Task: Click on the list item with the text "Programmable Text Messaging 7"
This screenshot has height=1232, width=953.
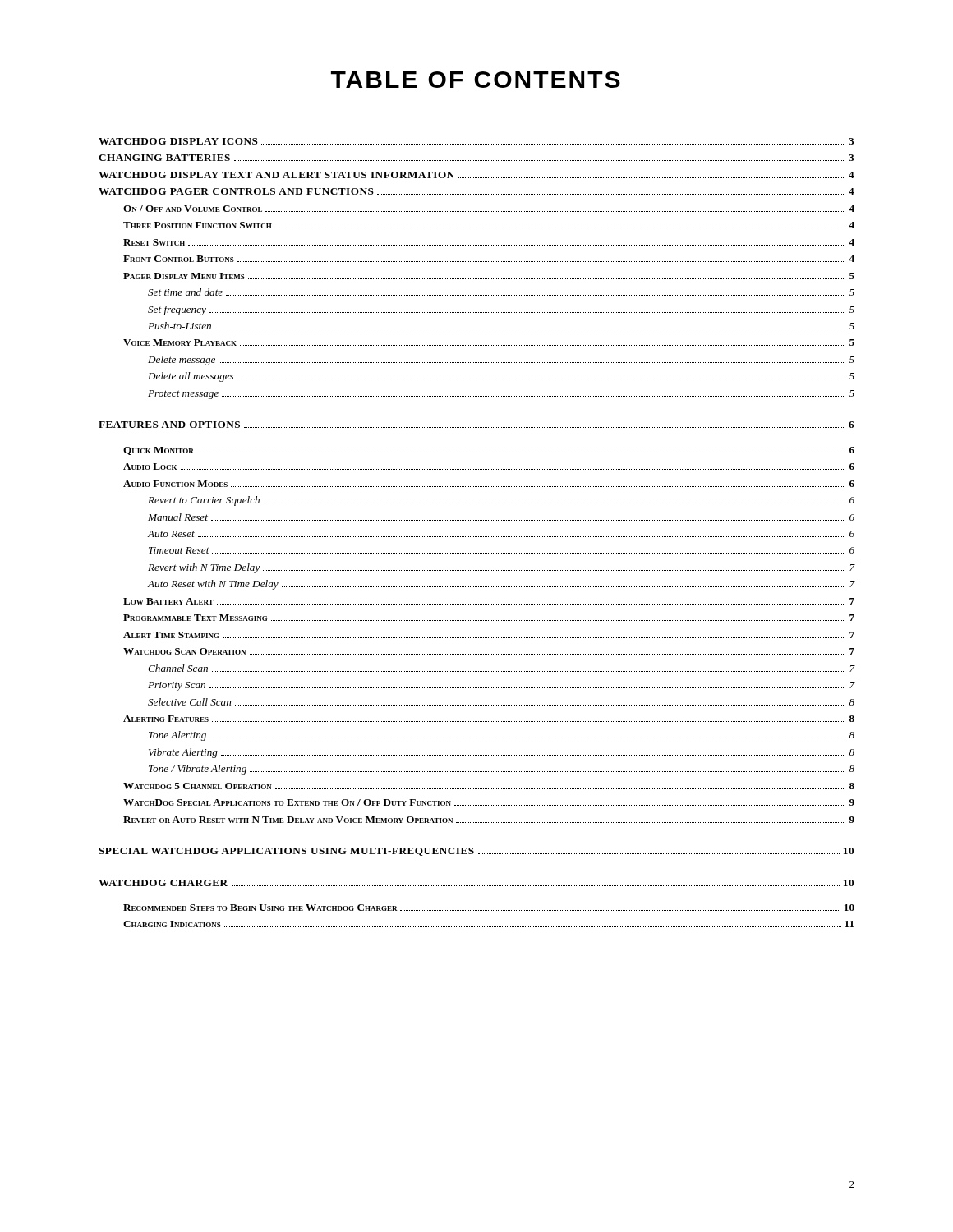Action: pyautogui.click(x=489, y=618)
